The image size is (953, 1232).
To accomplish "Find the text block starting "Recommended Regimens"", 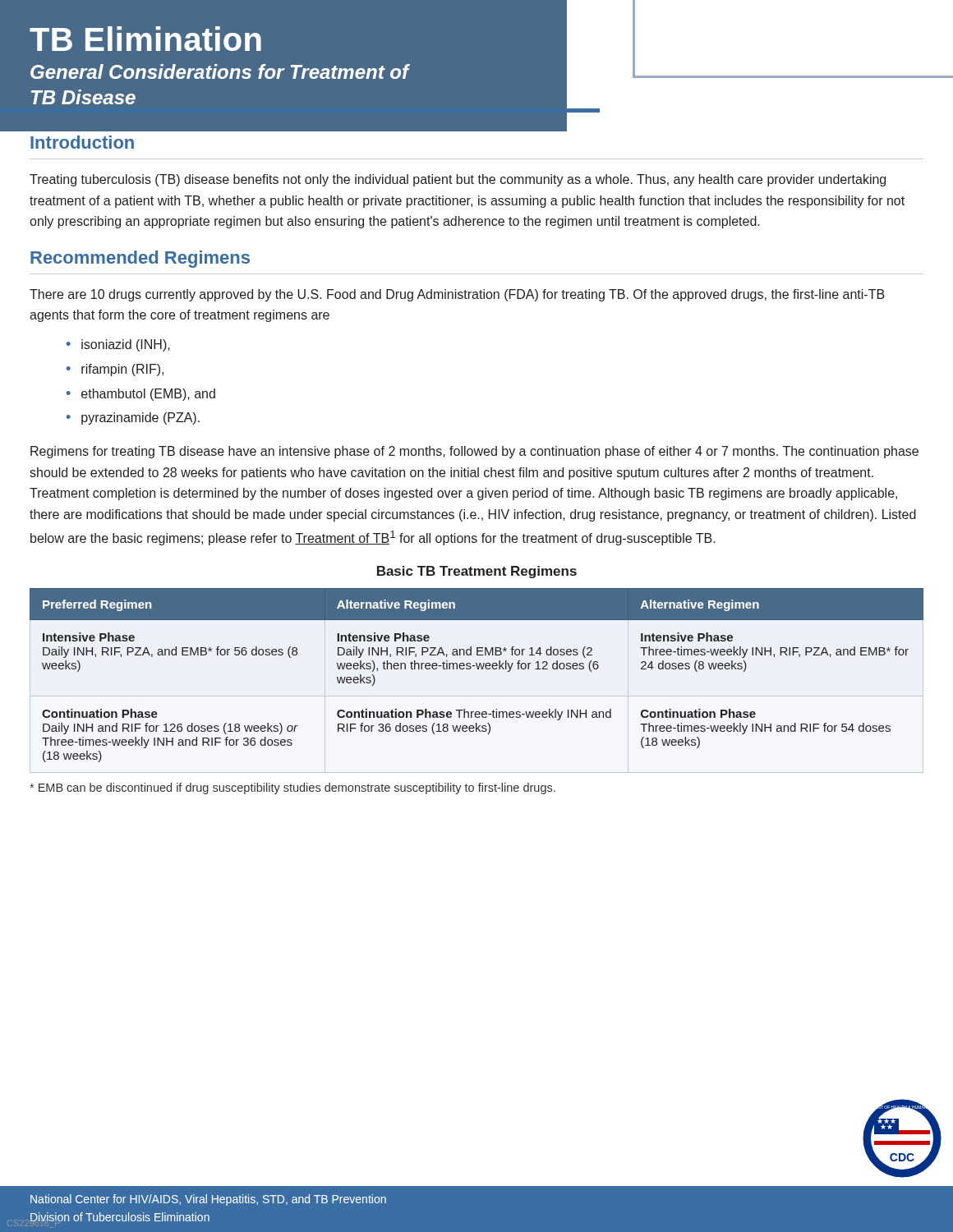I will click(140, 257).
